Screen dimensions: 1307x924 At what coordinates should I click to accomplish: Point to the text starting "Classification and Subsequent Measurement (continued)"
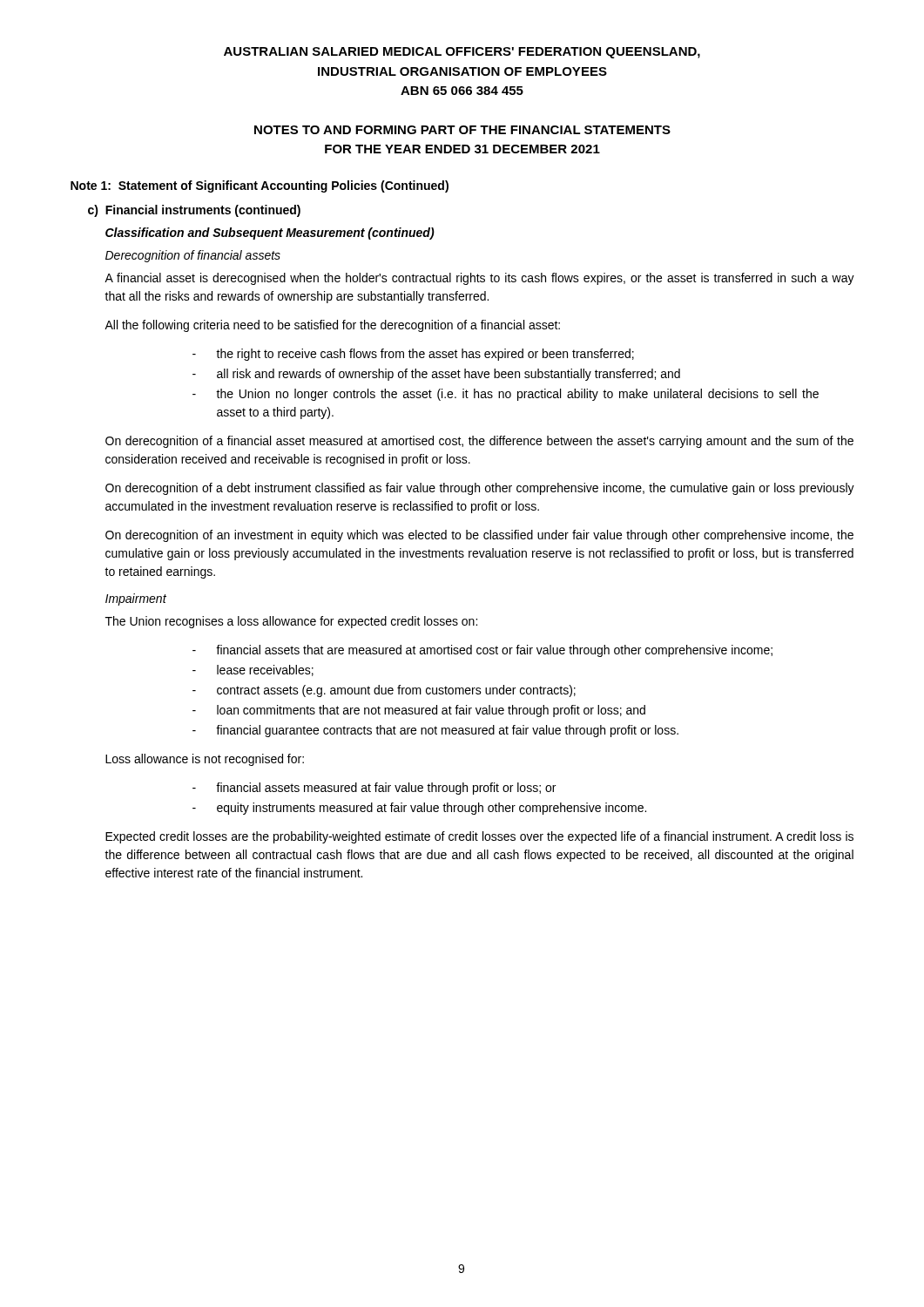point(270,232)
